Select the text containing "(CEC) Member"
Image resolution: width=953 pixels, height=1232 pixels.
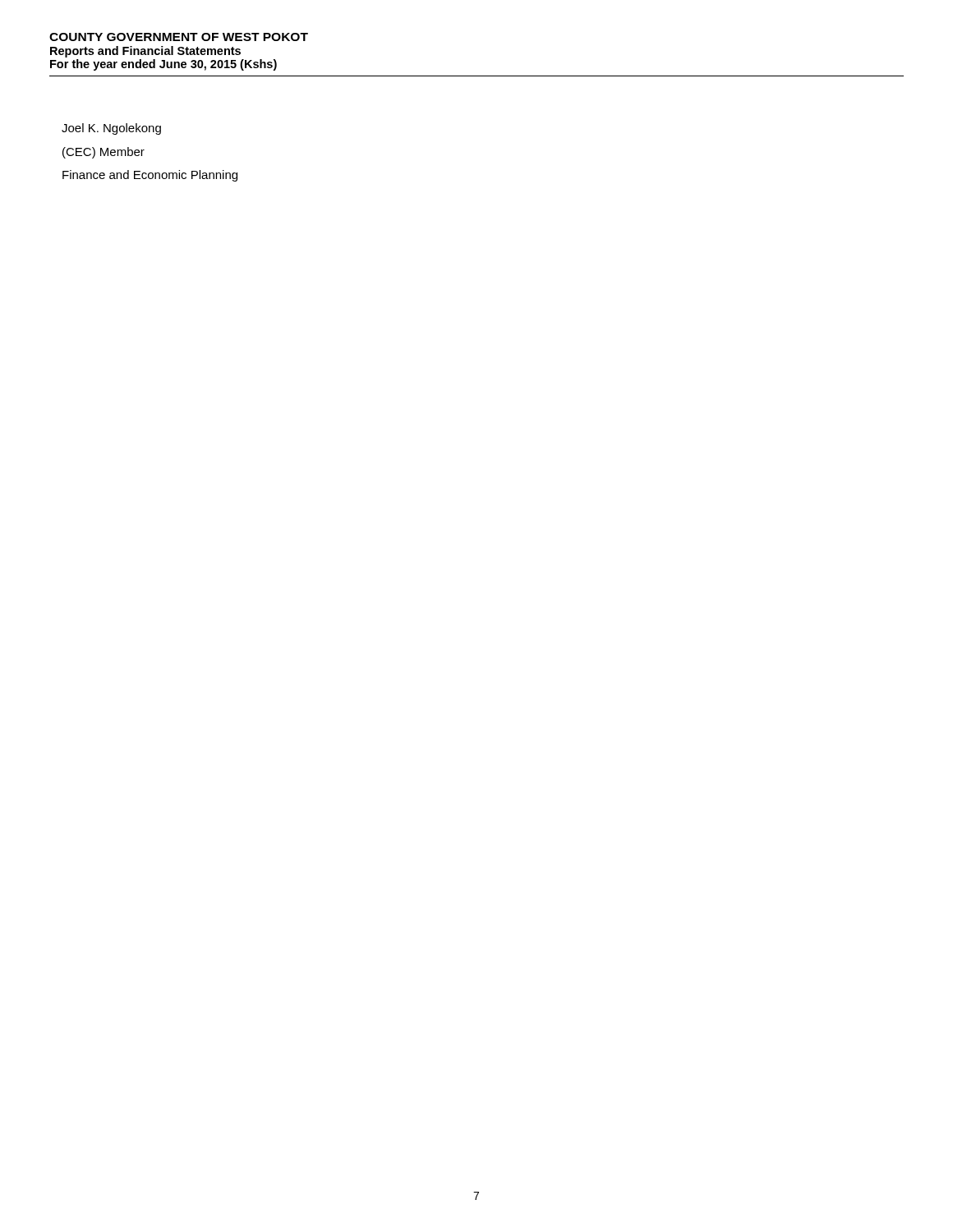(103, 151)
